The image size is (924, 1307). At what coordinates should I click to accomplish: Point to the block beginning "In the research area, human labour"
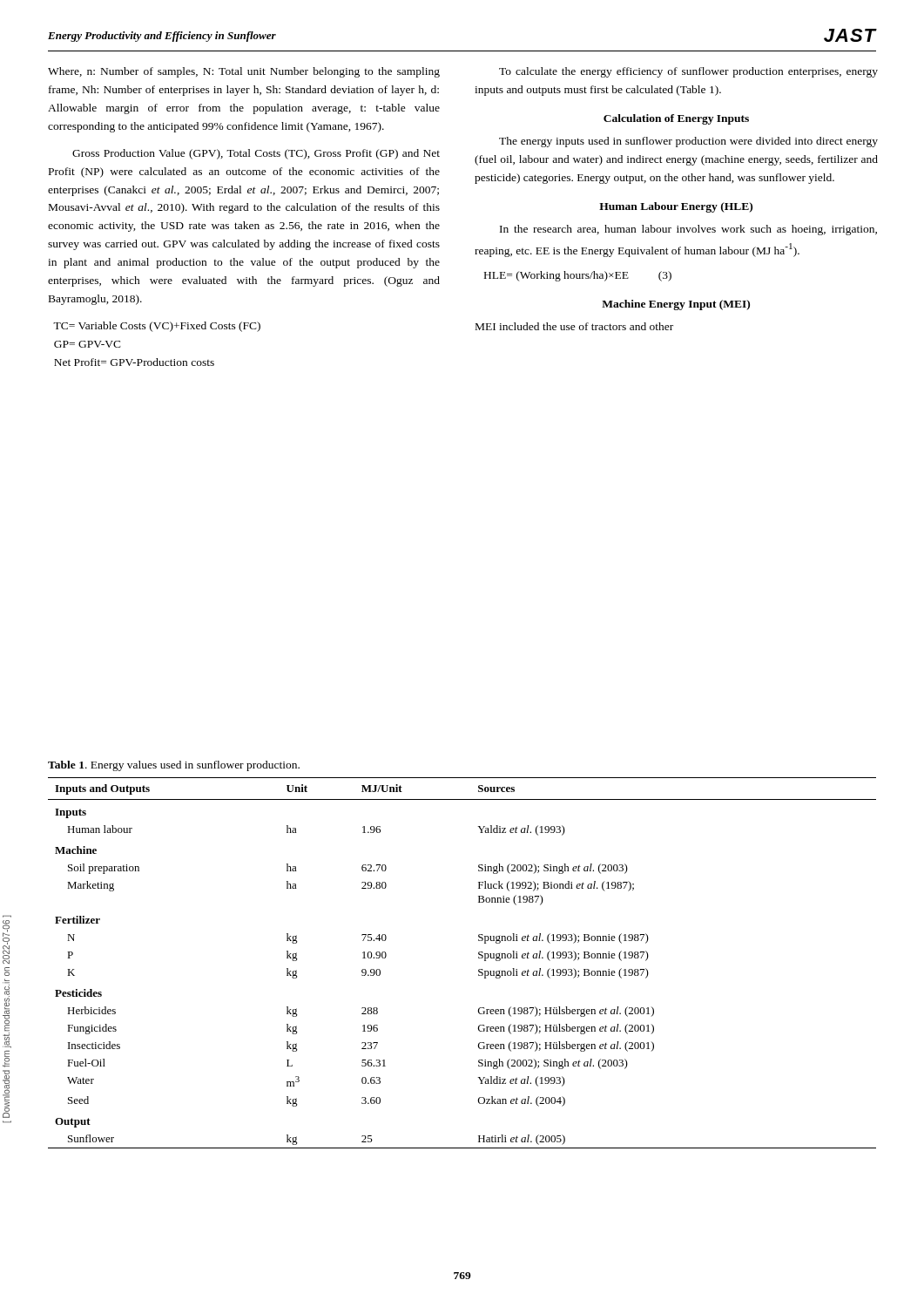[x=676, y=252]
